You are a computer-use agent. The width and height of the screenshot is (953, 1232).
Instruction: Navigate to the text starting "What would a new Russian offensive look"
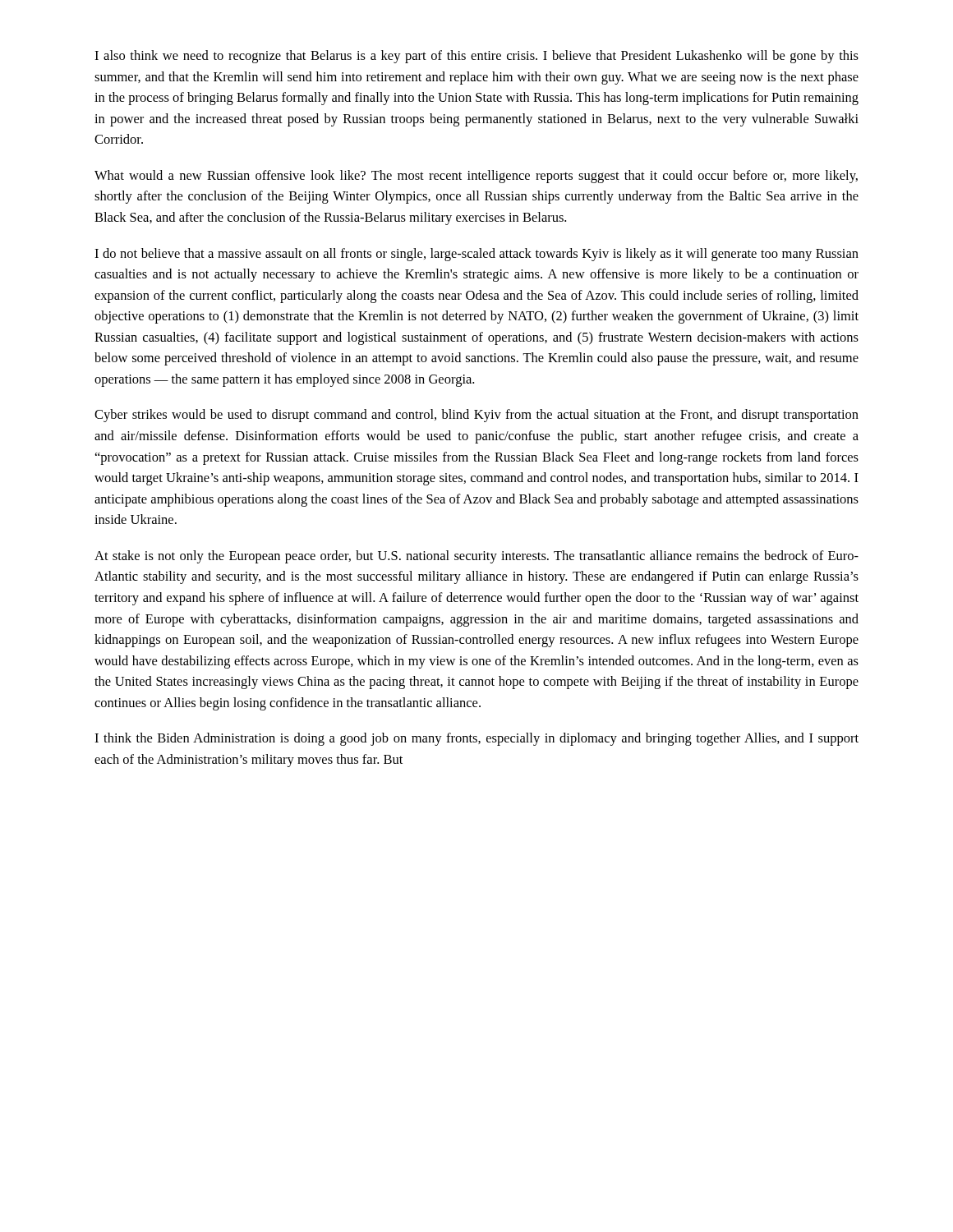pyautogui.click(x=476, y=196)
